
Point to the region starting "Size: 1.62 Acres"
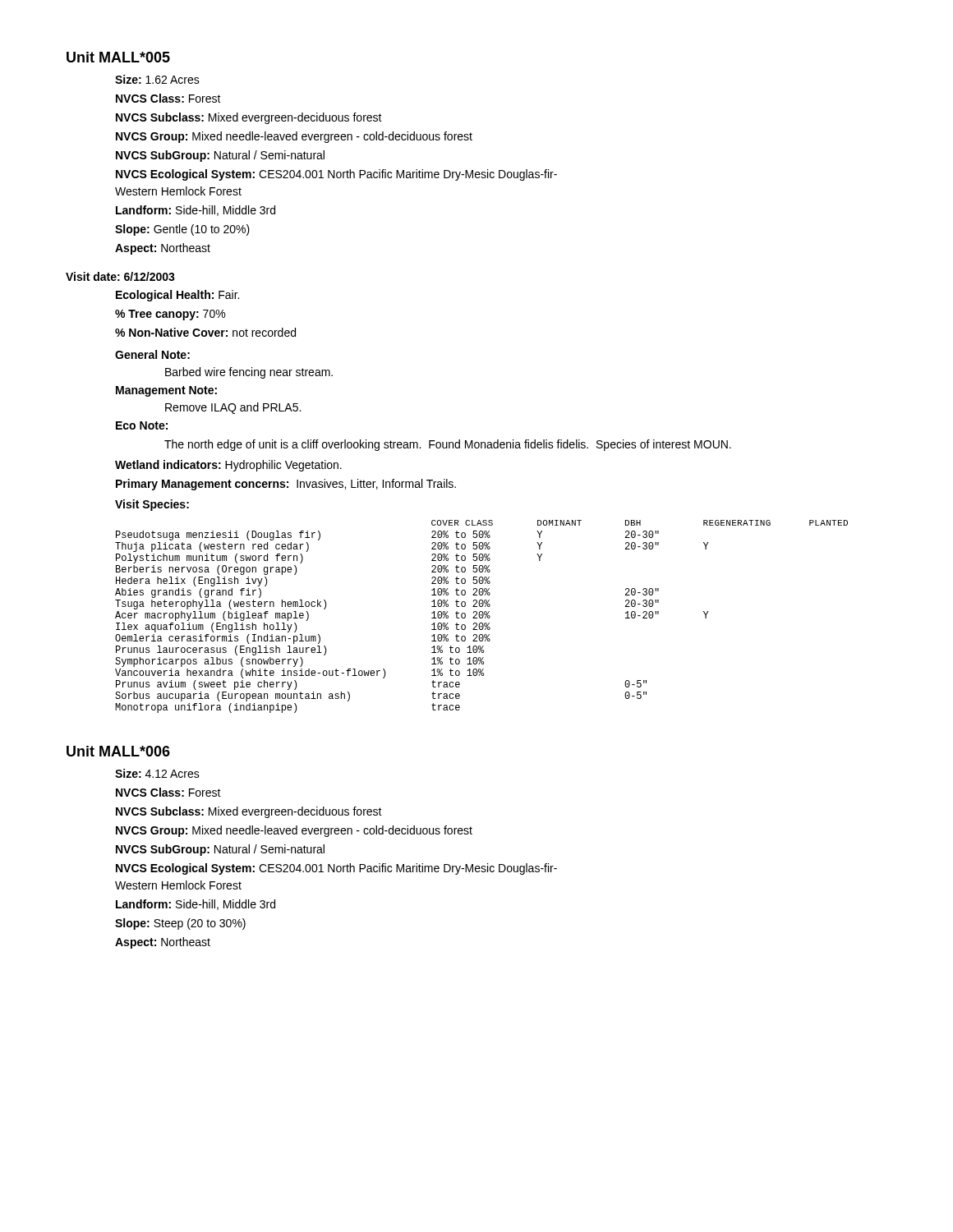tap(157, 80)
